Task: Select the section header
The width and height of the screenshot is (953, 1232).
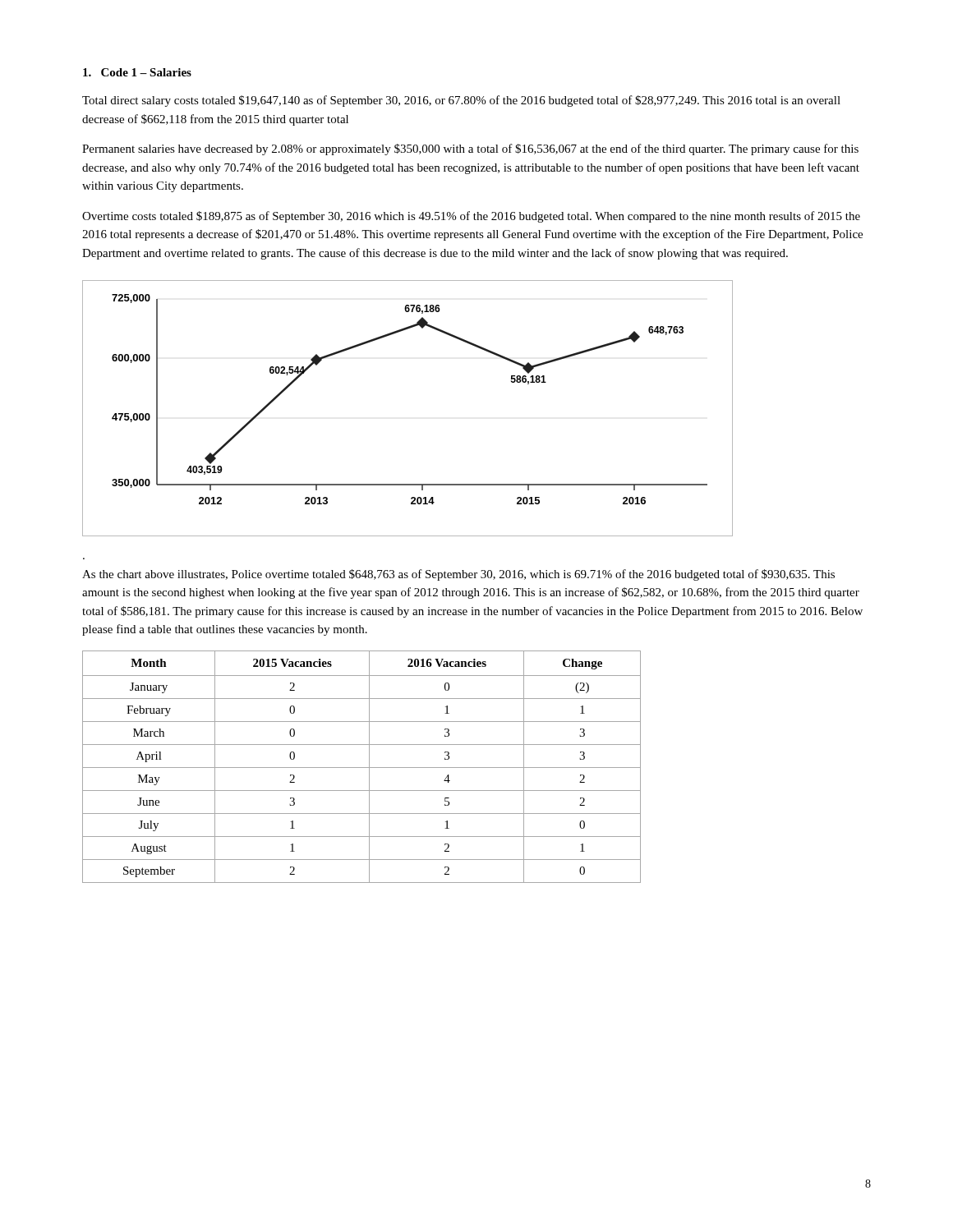Action: (137, 72)
